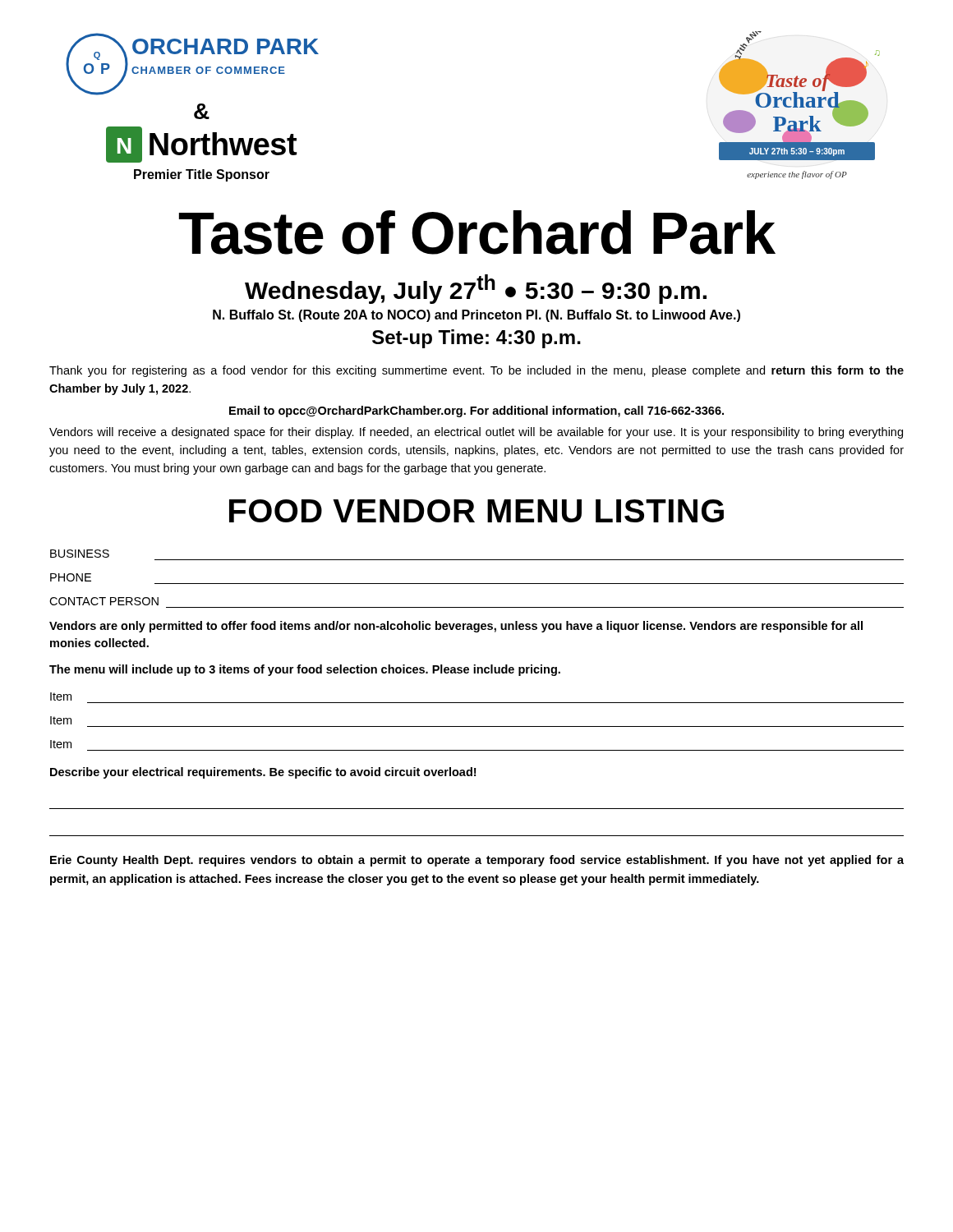Find the section header on this page that starts "Wednesday, July 27th ● 5:30 –"
This screenshot has height=1232, width=953.
(476, 287)
